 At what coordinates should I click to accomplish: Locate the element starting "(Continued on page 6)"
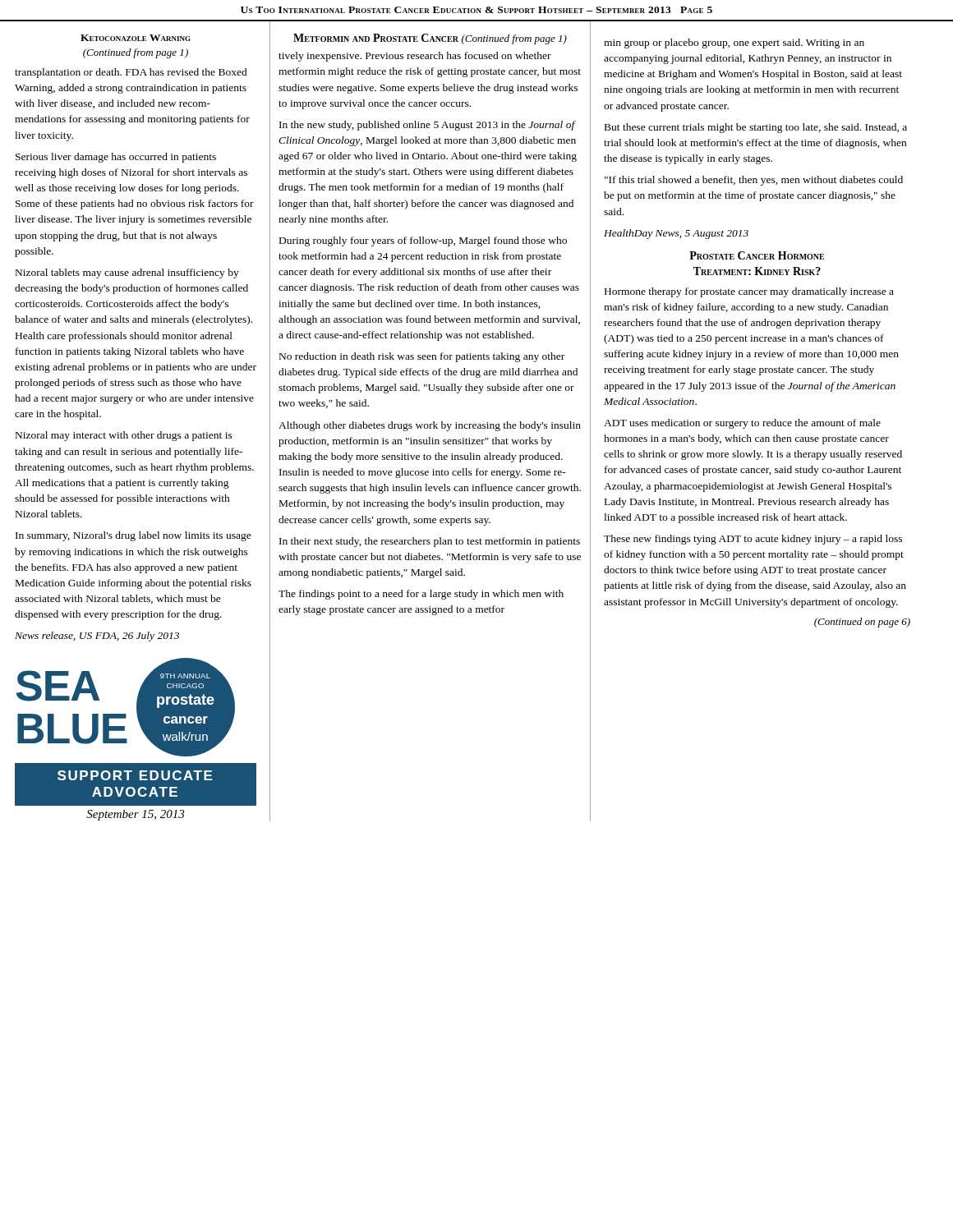pos(862,621)
